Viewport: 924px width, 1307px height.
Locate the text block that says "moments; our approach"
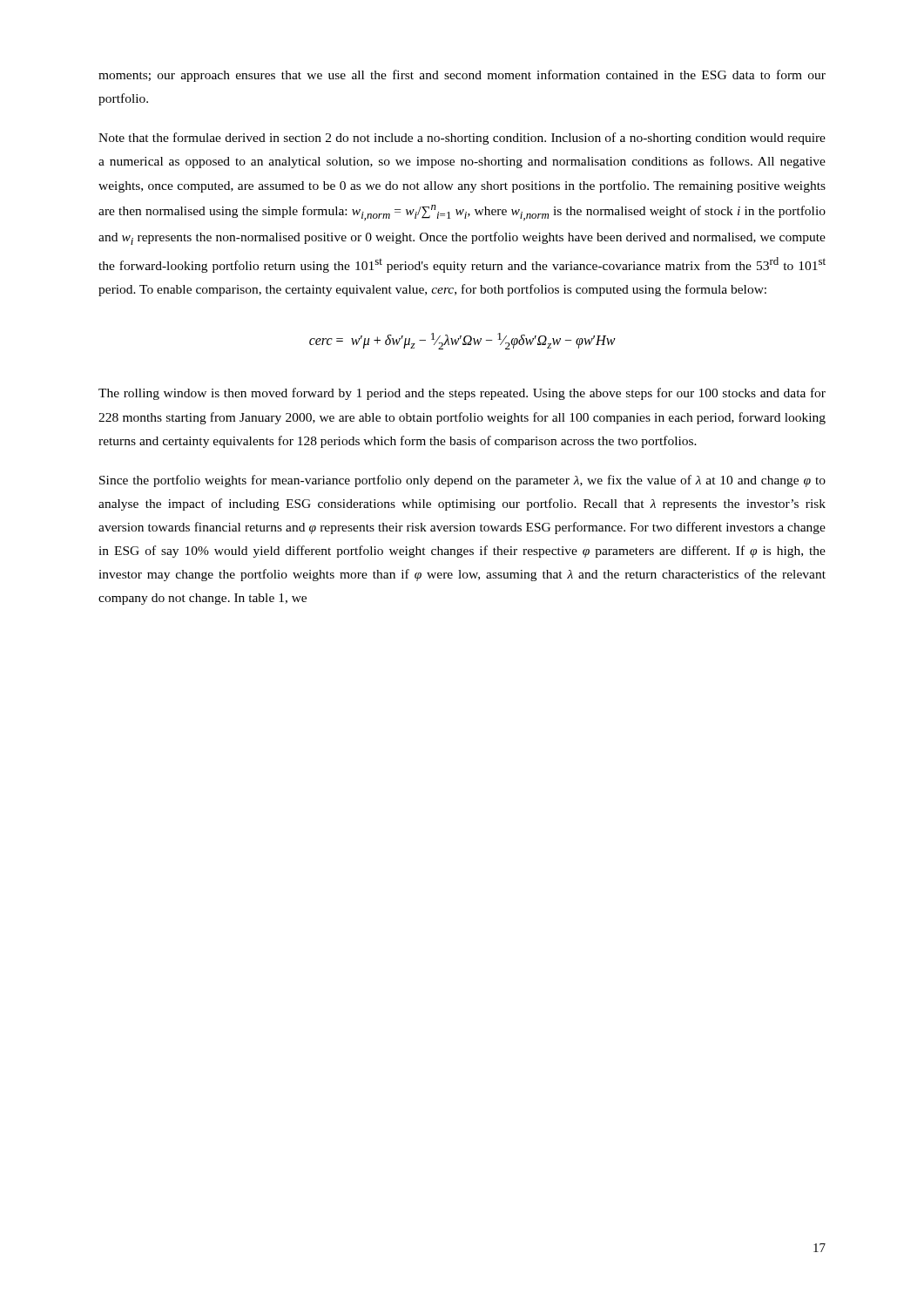click(462, 86)
